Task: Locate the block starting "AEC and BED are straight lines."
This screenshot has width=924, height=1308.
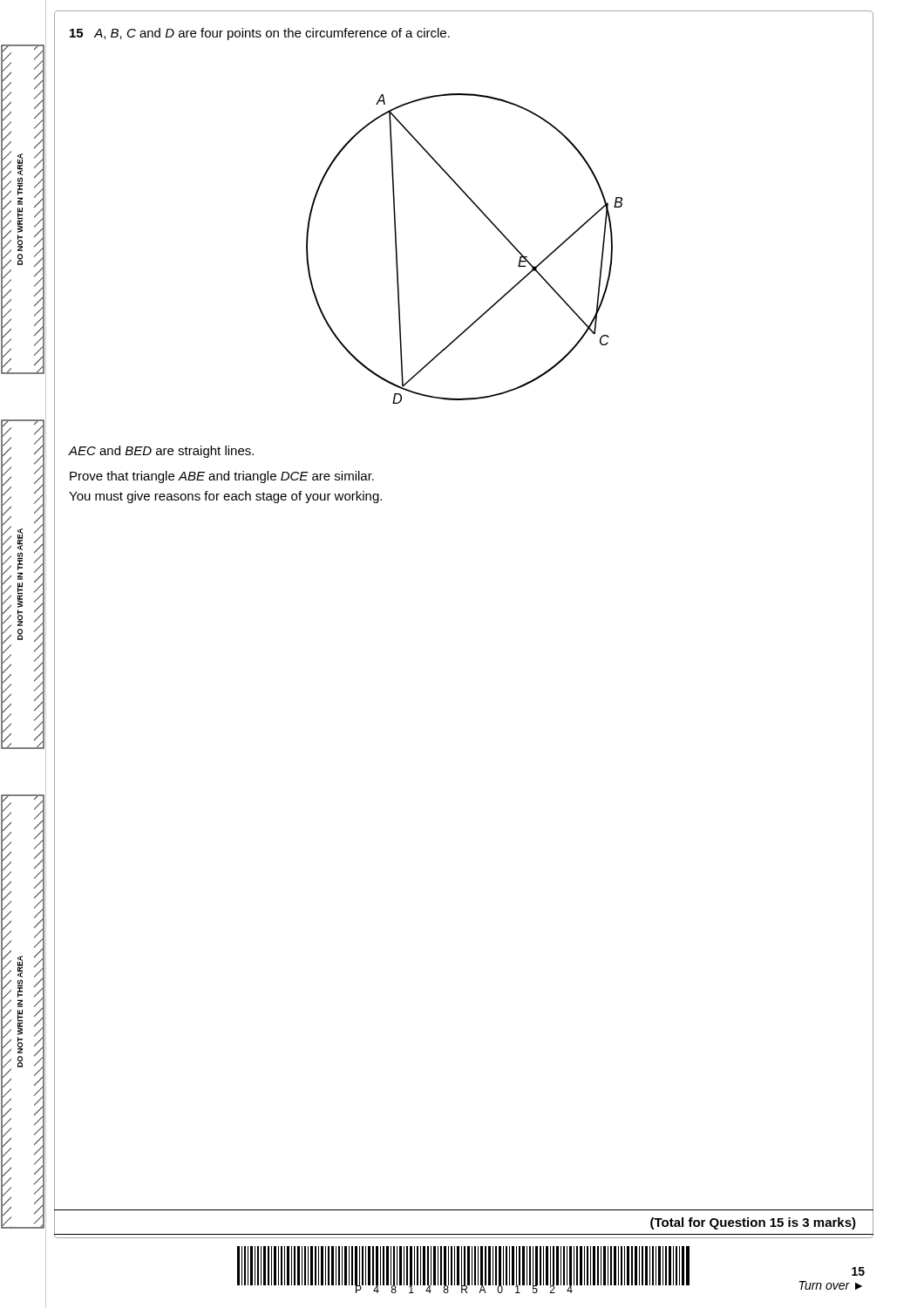Action: pyautogui.click(x=162, y=450)
